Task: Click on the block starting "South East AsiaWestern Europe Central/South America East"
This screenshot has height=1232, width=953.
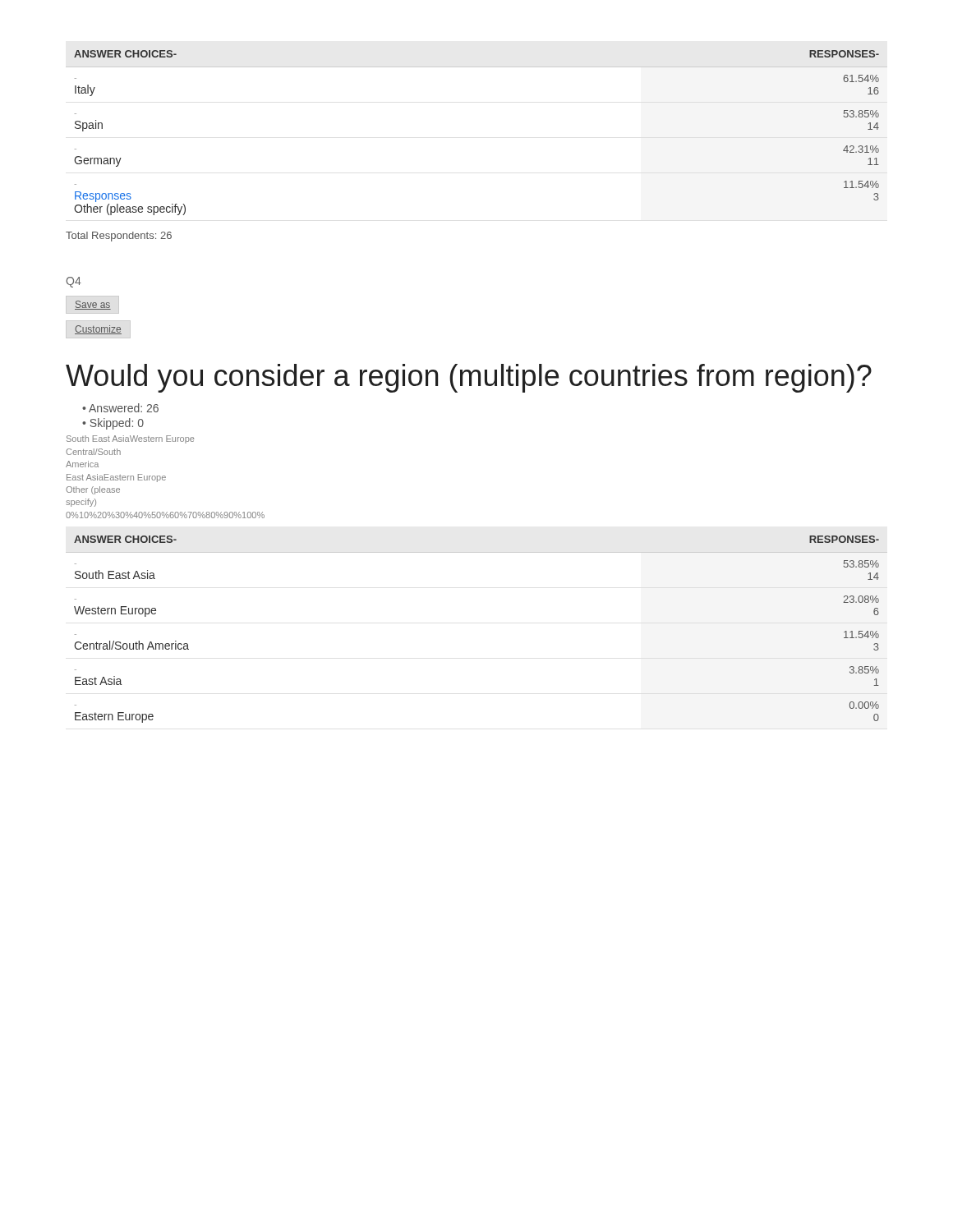Action: [x=165, y=477]
